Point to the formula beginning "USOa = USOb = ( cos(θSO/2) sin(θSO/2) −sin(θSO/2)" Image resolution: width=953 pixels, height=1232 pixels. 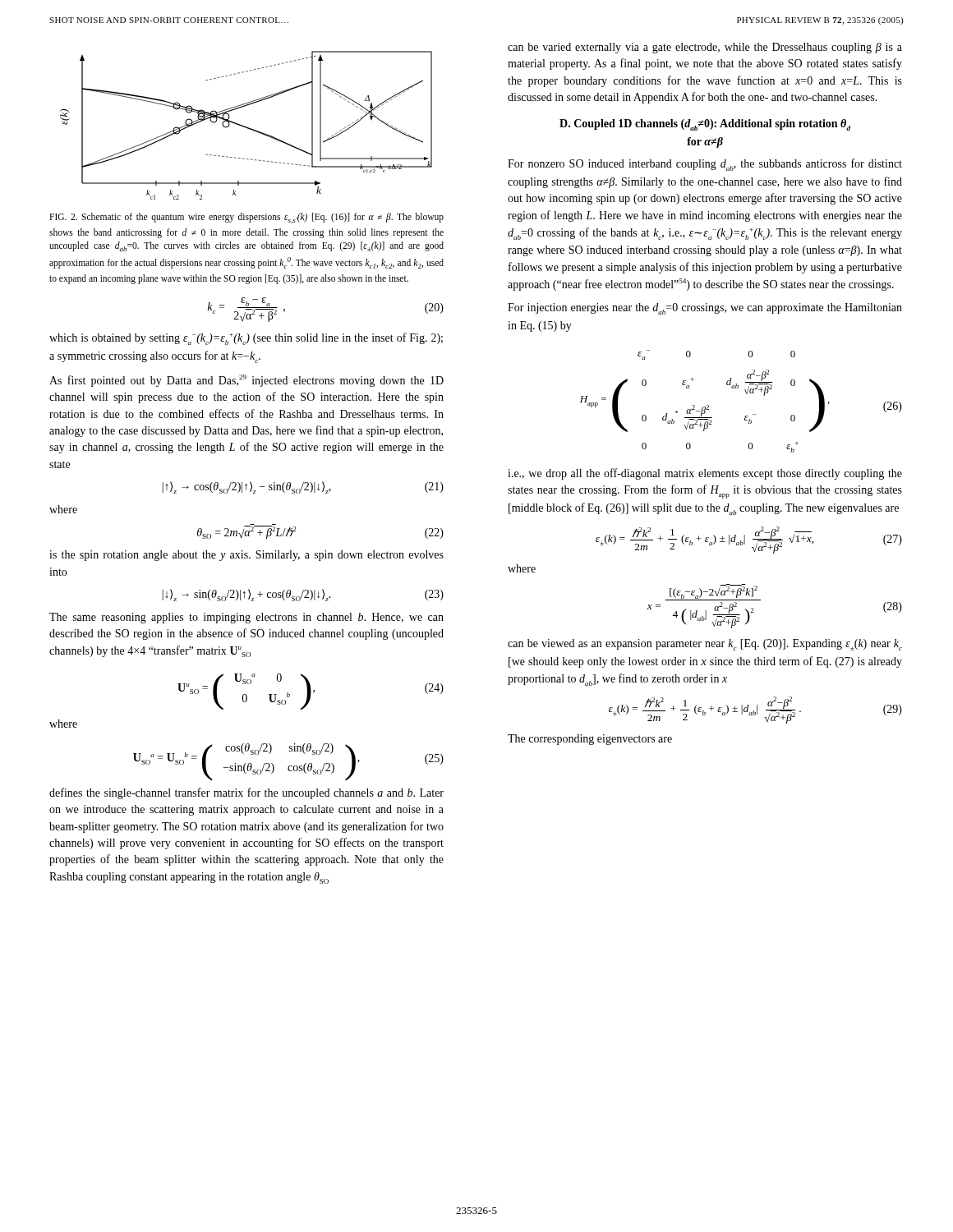(288, 759)
